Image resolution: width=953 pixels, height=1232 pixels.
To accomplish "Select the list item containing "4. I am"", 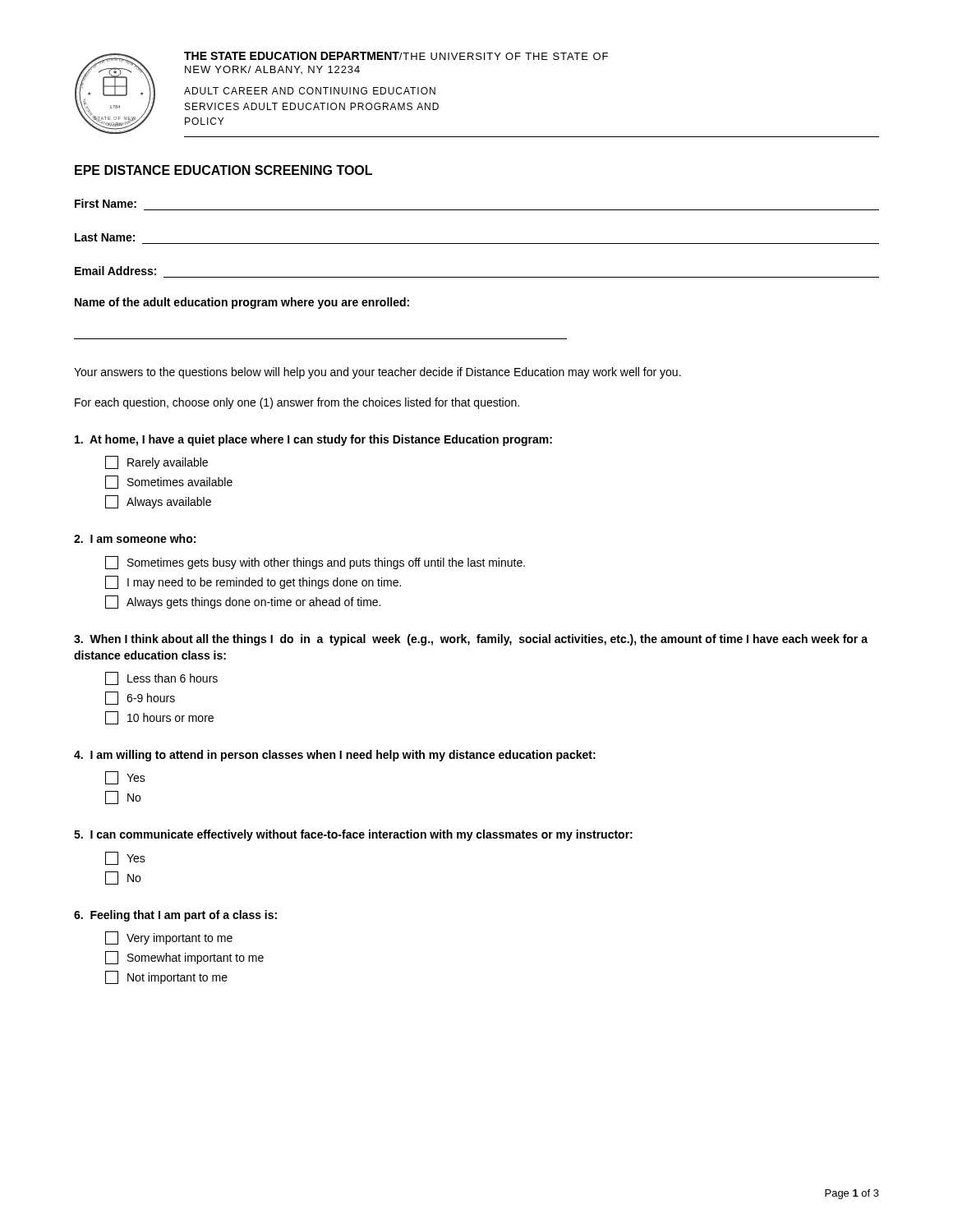I will point(335,756).
